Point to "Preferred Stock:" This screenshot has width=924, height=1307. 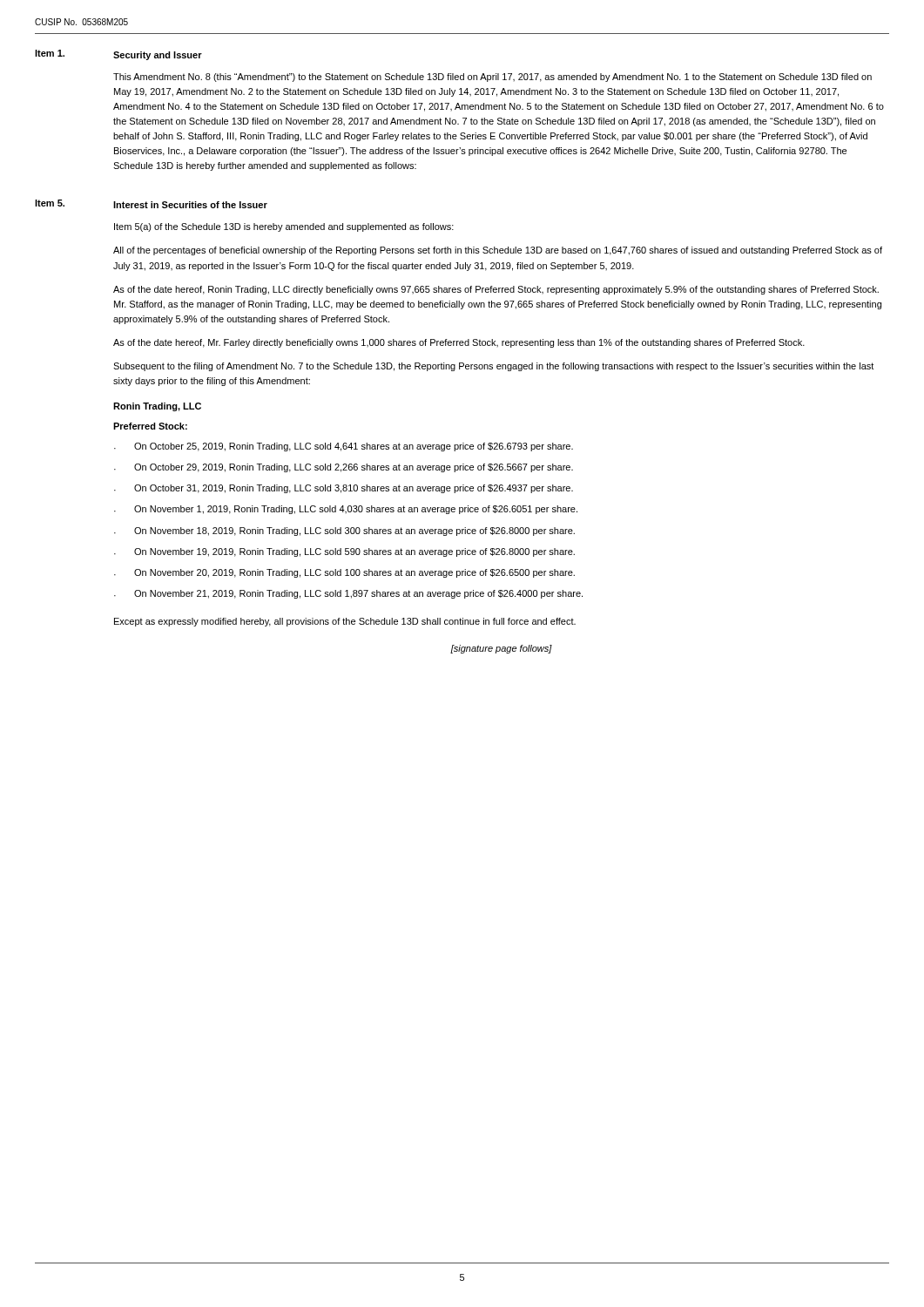click(150, 426)
